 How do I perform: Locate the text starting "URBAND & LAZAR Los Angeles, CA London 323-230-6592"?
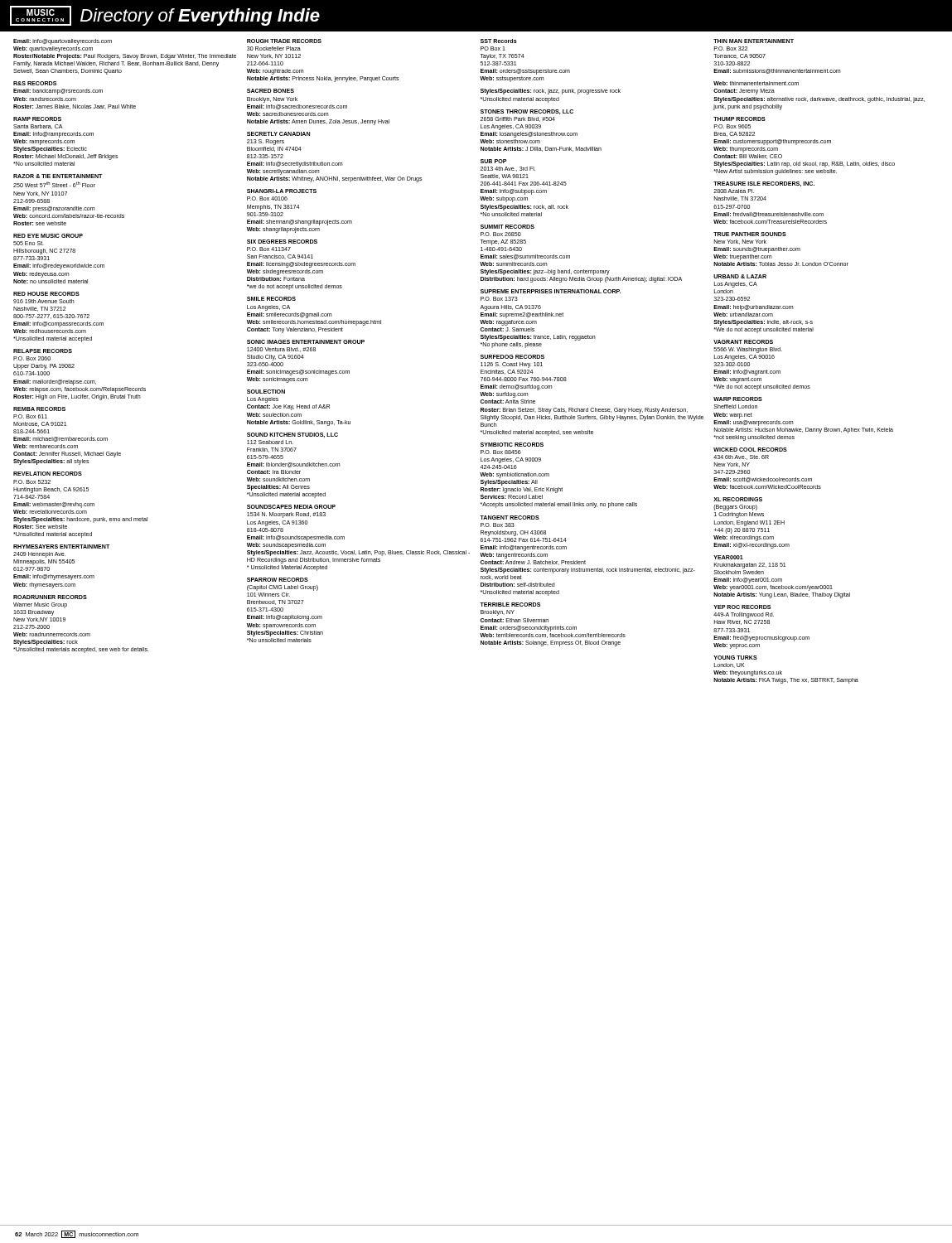[x=764, y=303]
